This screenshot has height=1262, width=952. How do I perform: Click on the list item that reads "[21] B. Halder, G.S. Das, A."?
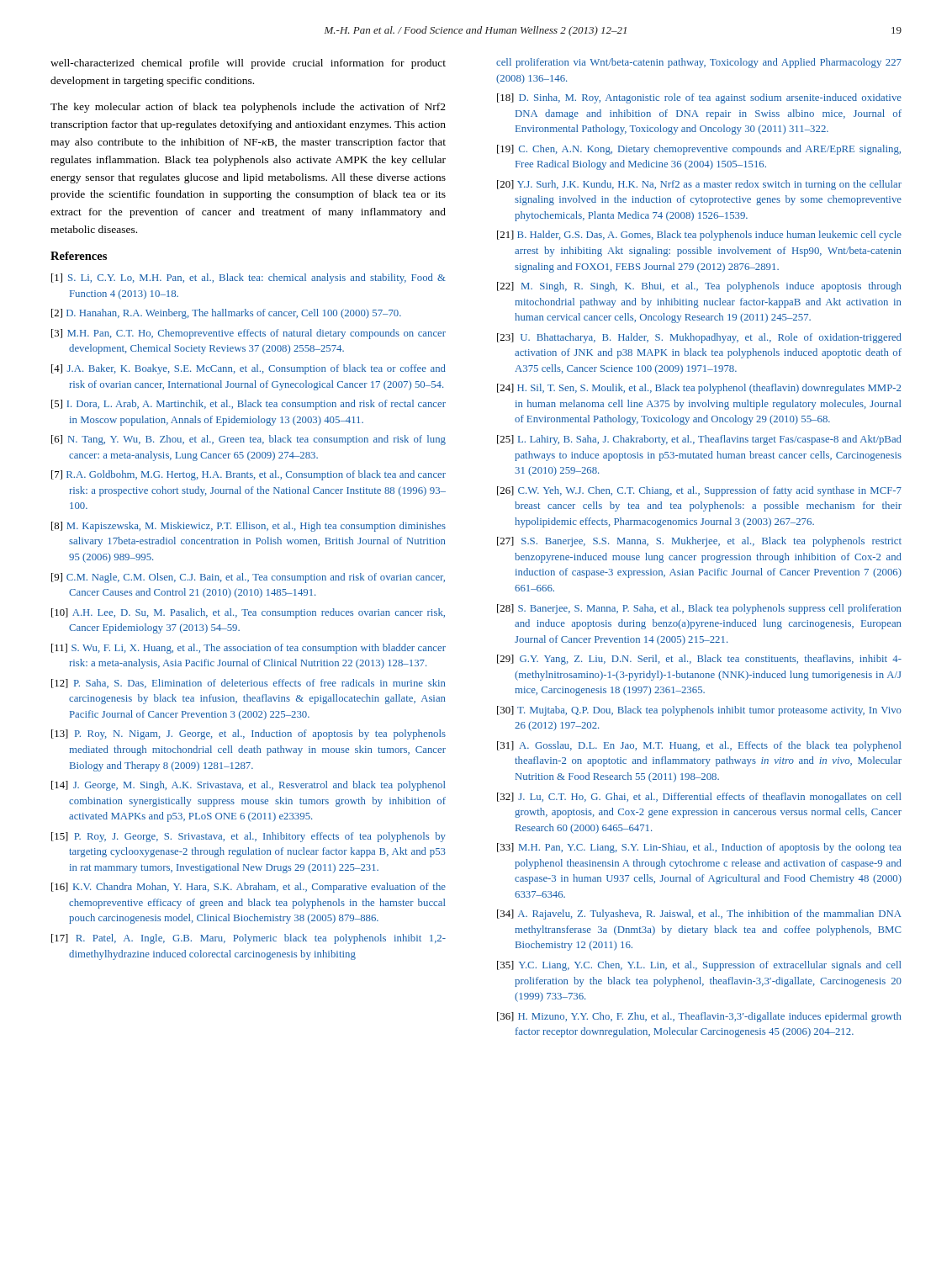699,251
